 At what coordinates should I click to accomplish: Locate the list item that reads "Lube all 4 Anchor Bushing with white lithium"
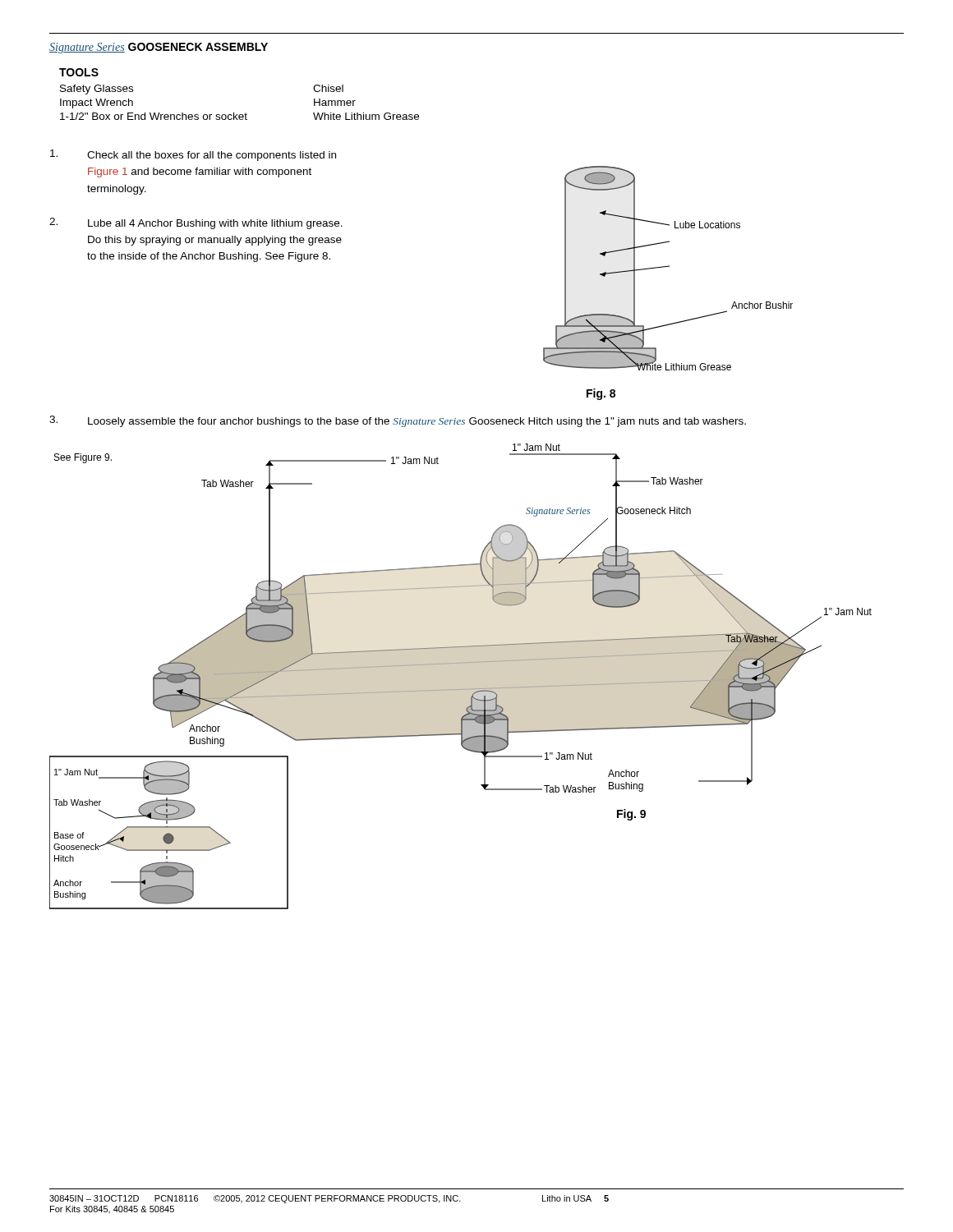(215, 239)
